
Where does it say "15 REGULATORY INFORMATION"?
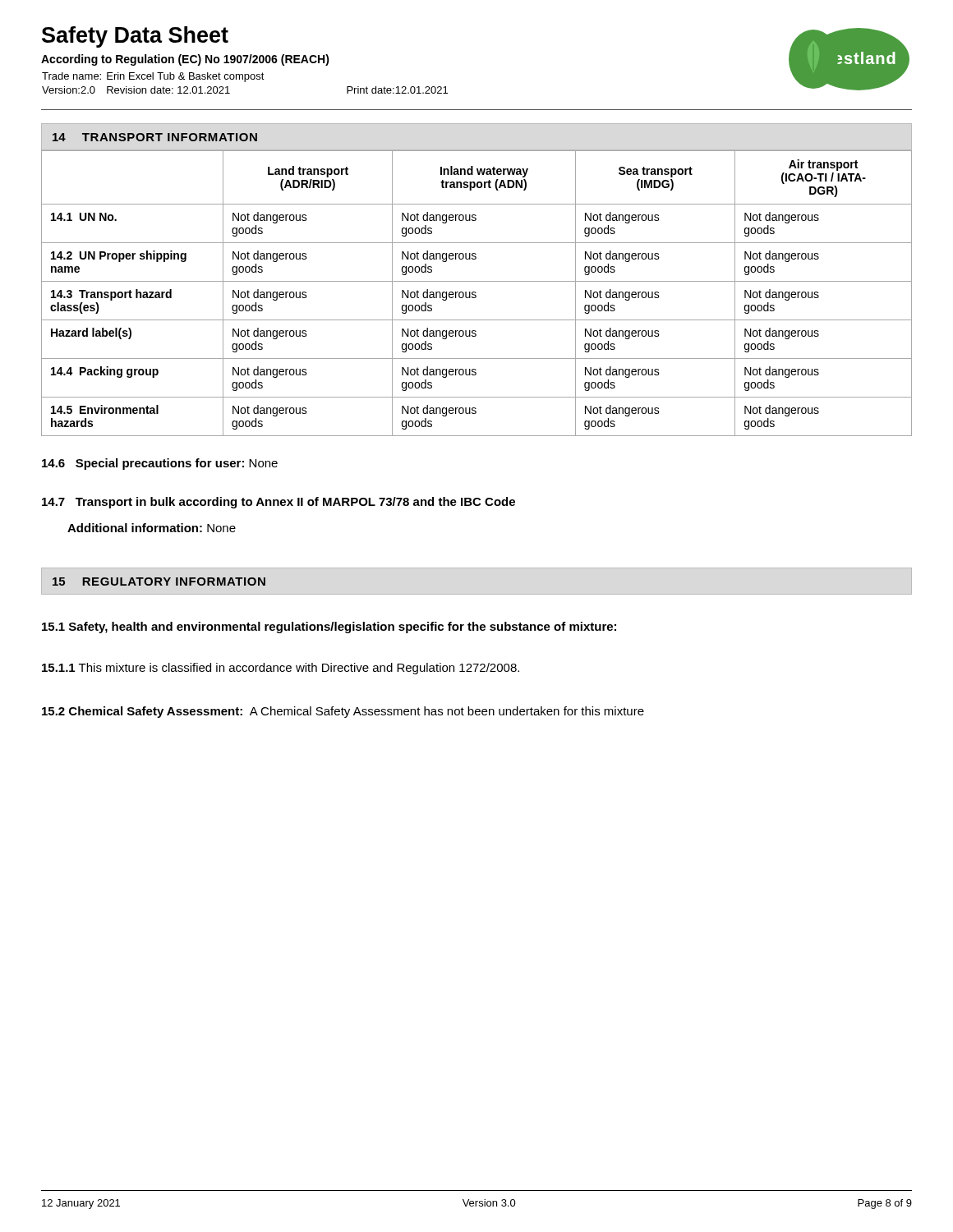point(159,581)
